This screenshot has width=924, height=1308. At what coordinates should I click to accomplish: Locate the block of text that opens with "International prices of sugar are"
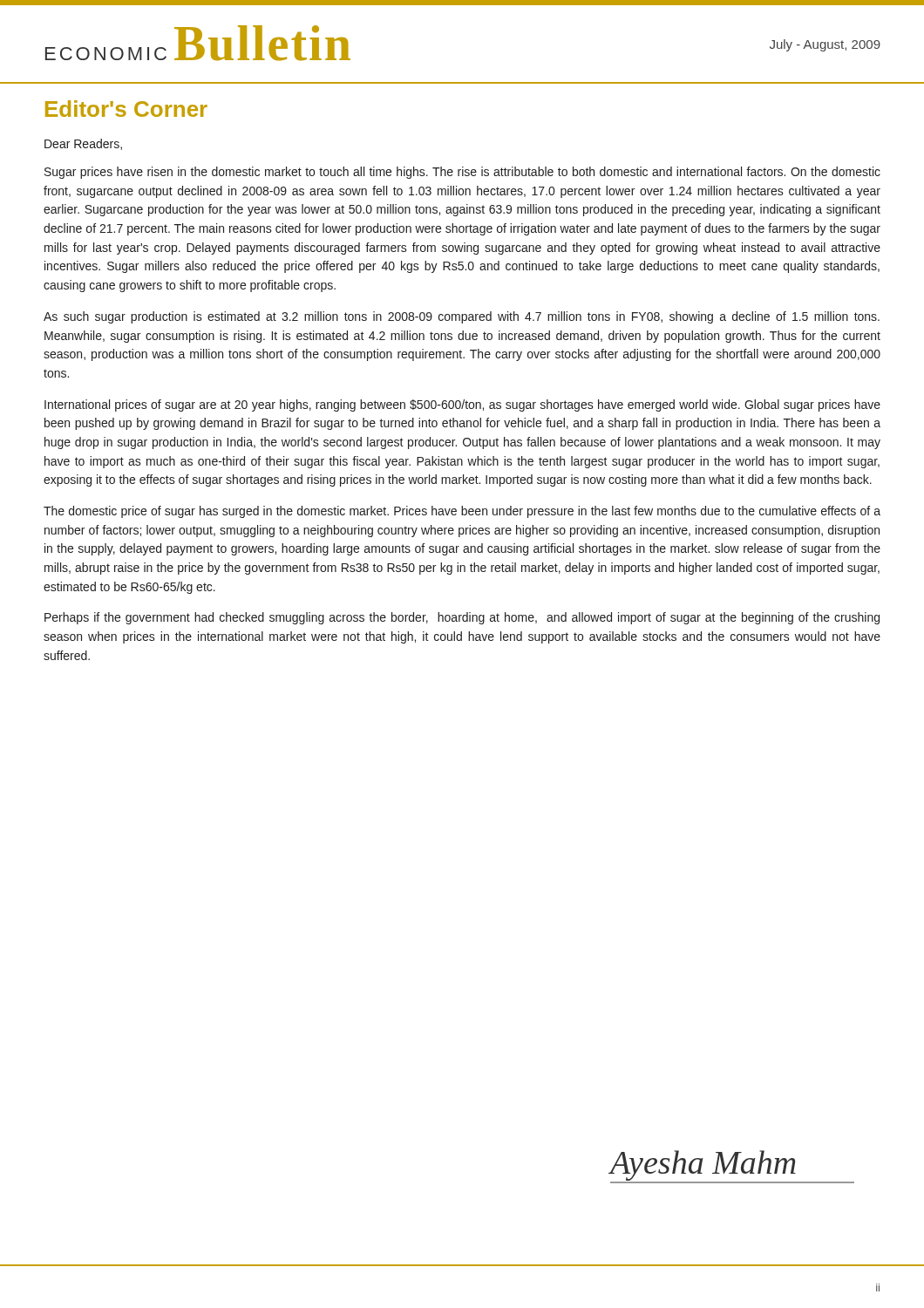(462, 442)
